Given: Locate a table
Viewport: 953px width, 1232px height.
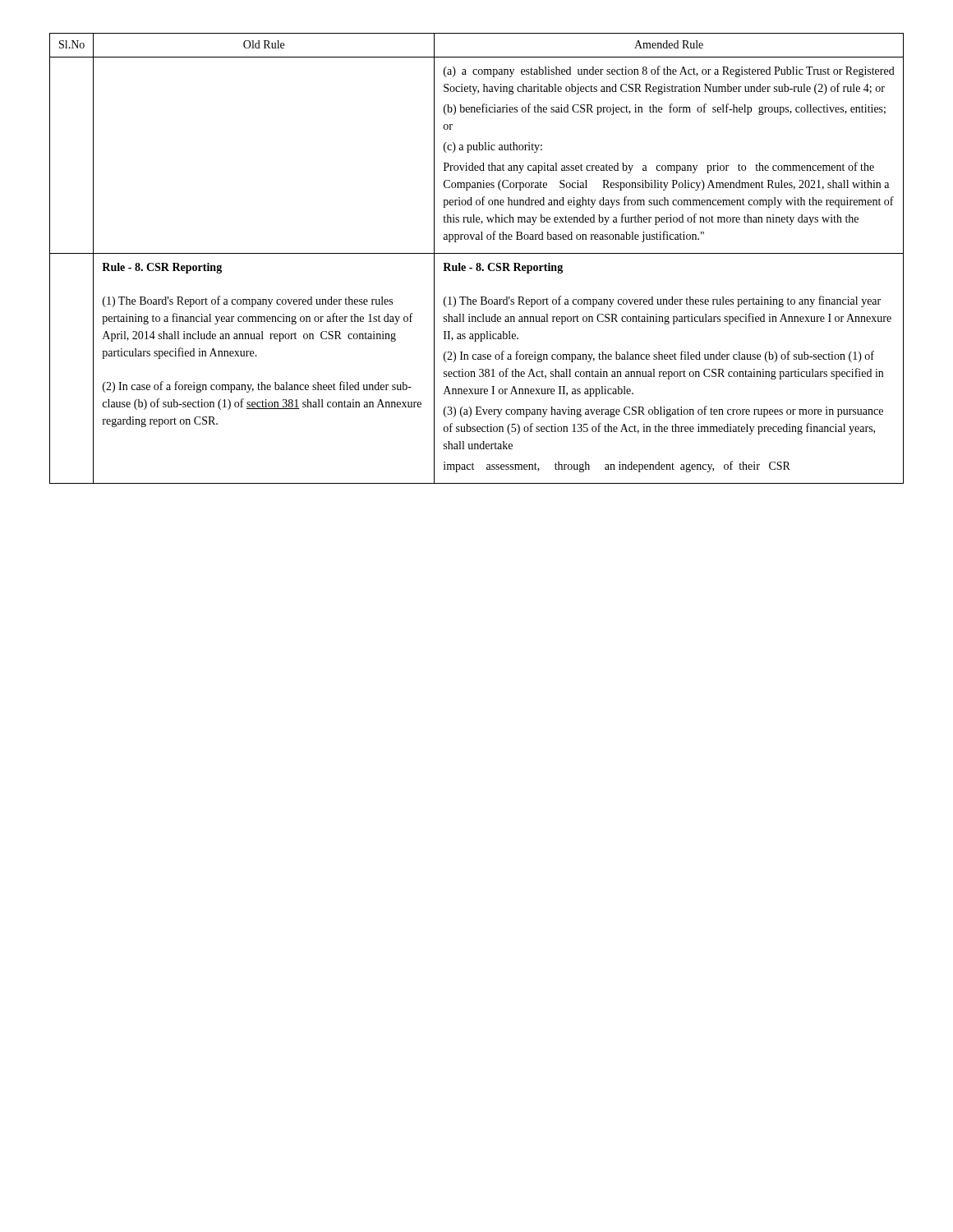Looking at the screenshot, I should click(x=476, y=258).
